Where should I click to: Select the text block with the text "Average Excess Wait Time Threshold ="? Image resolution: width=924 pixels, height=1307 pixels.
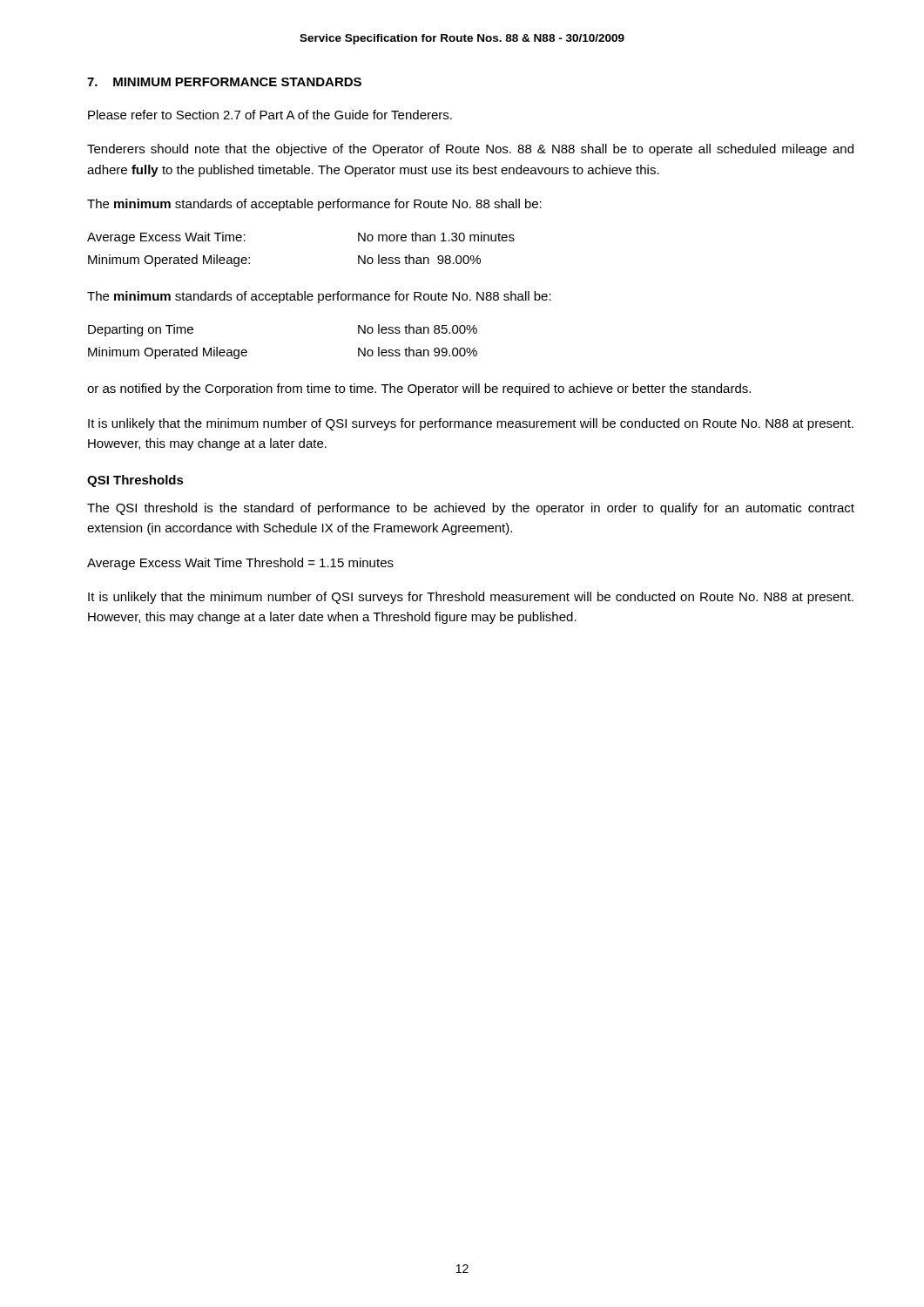tap(240, 562)
